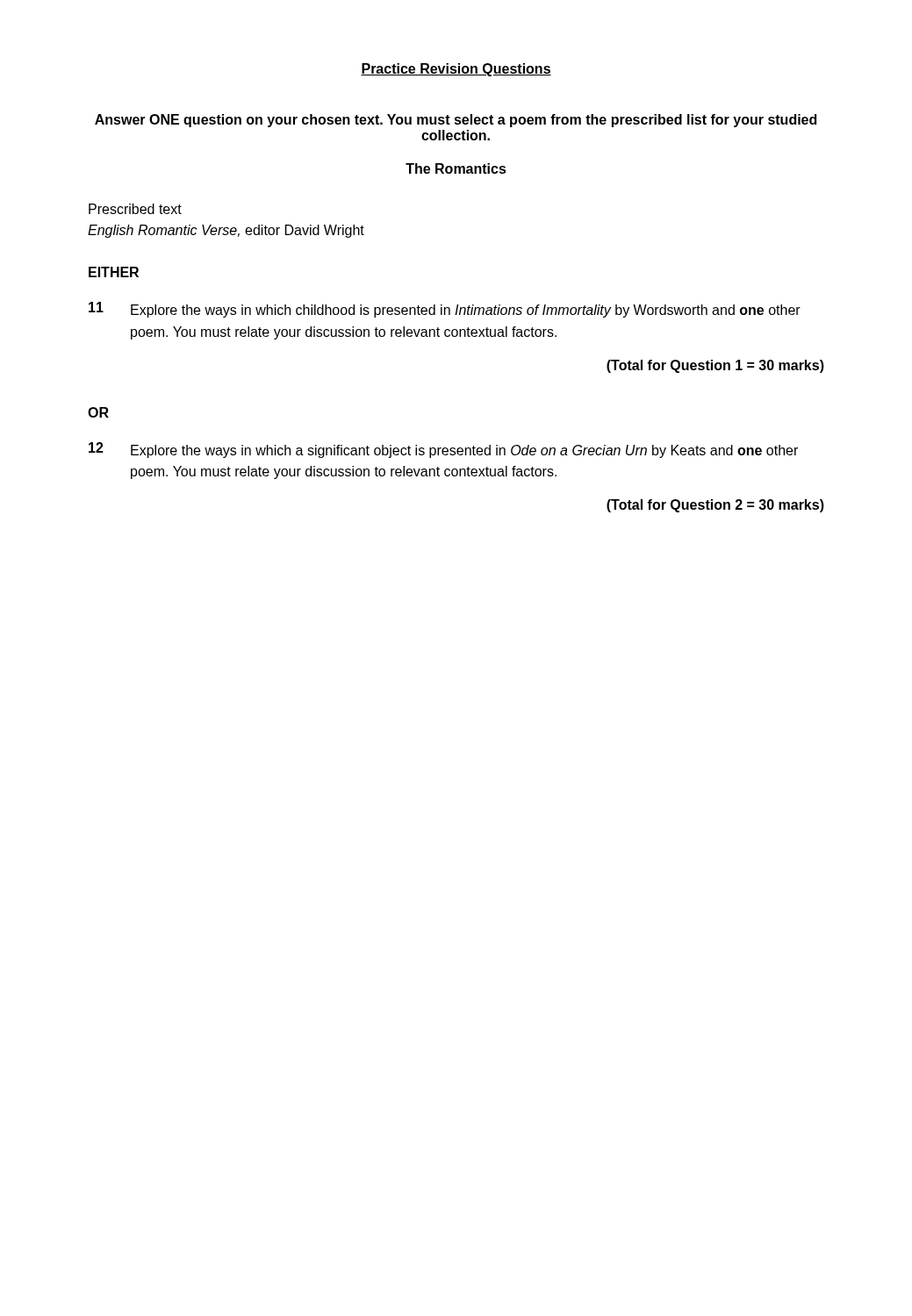Navigate to the element starting "(Total for Question 2"
Viewport: 912px width, 1316px height.
pos(715,505)
